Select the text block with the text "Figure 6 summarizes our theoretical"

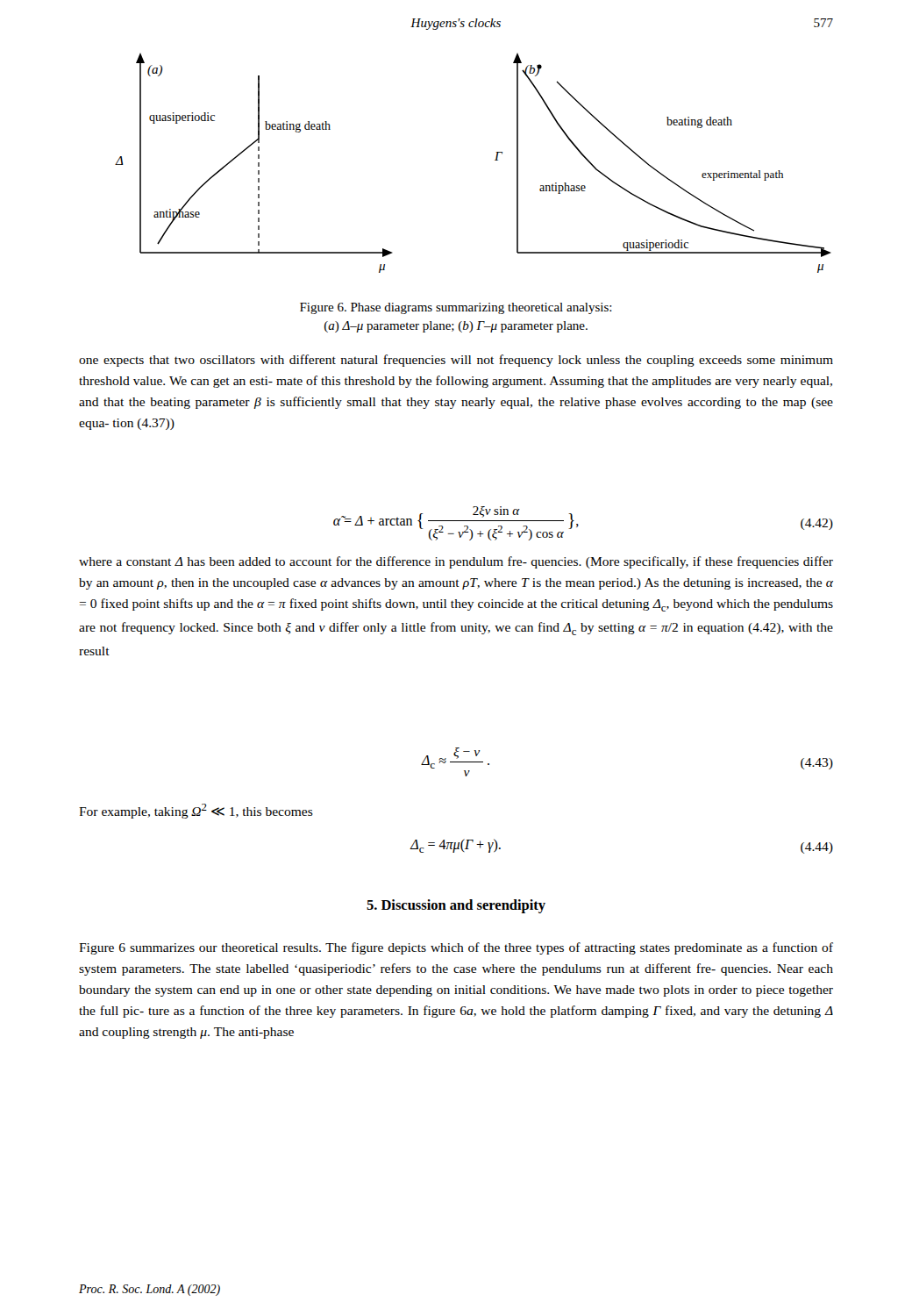coord(456,989)
